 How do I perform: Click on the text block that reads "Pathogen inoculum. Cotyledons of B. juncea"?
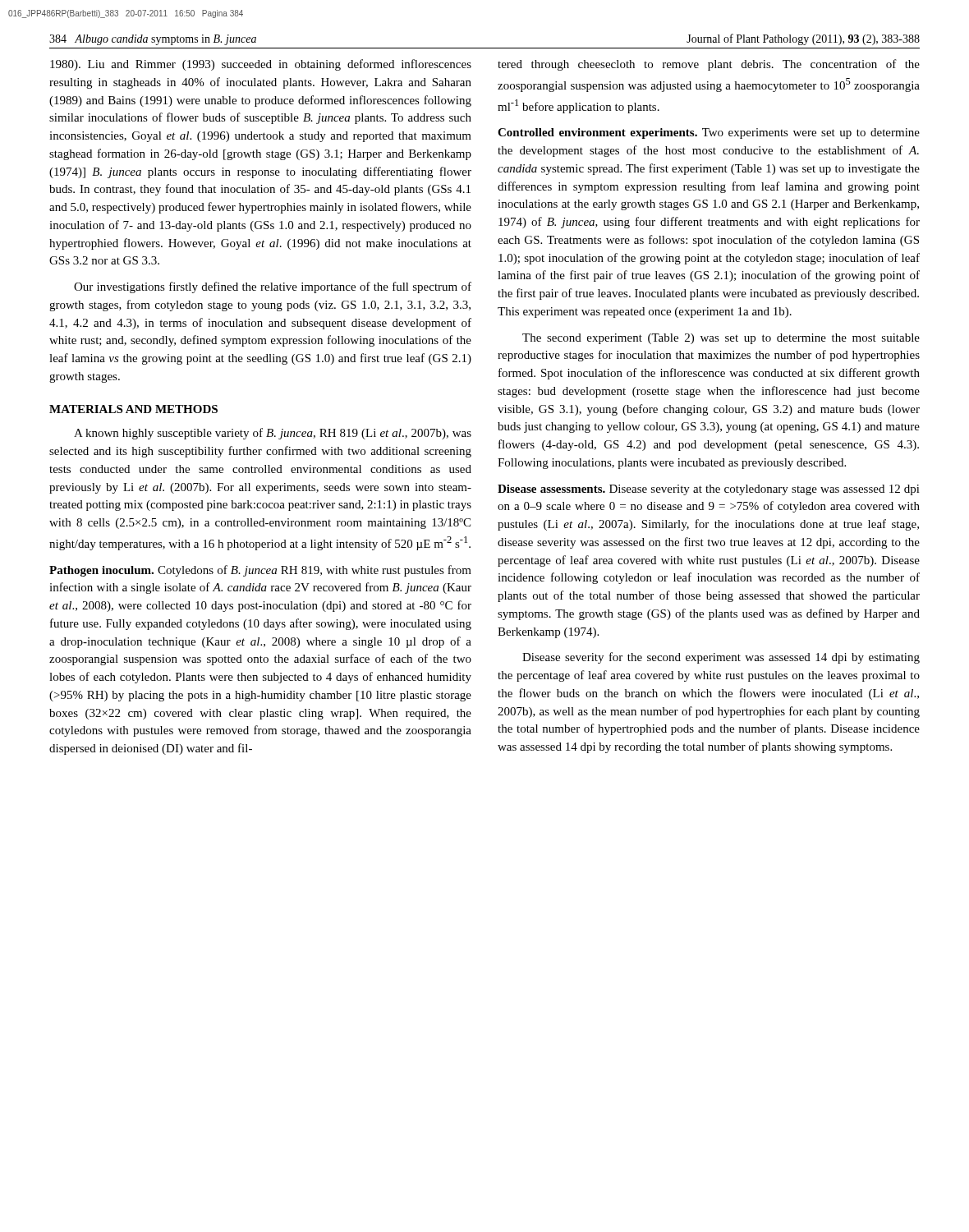click(x=260, y=660)
